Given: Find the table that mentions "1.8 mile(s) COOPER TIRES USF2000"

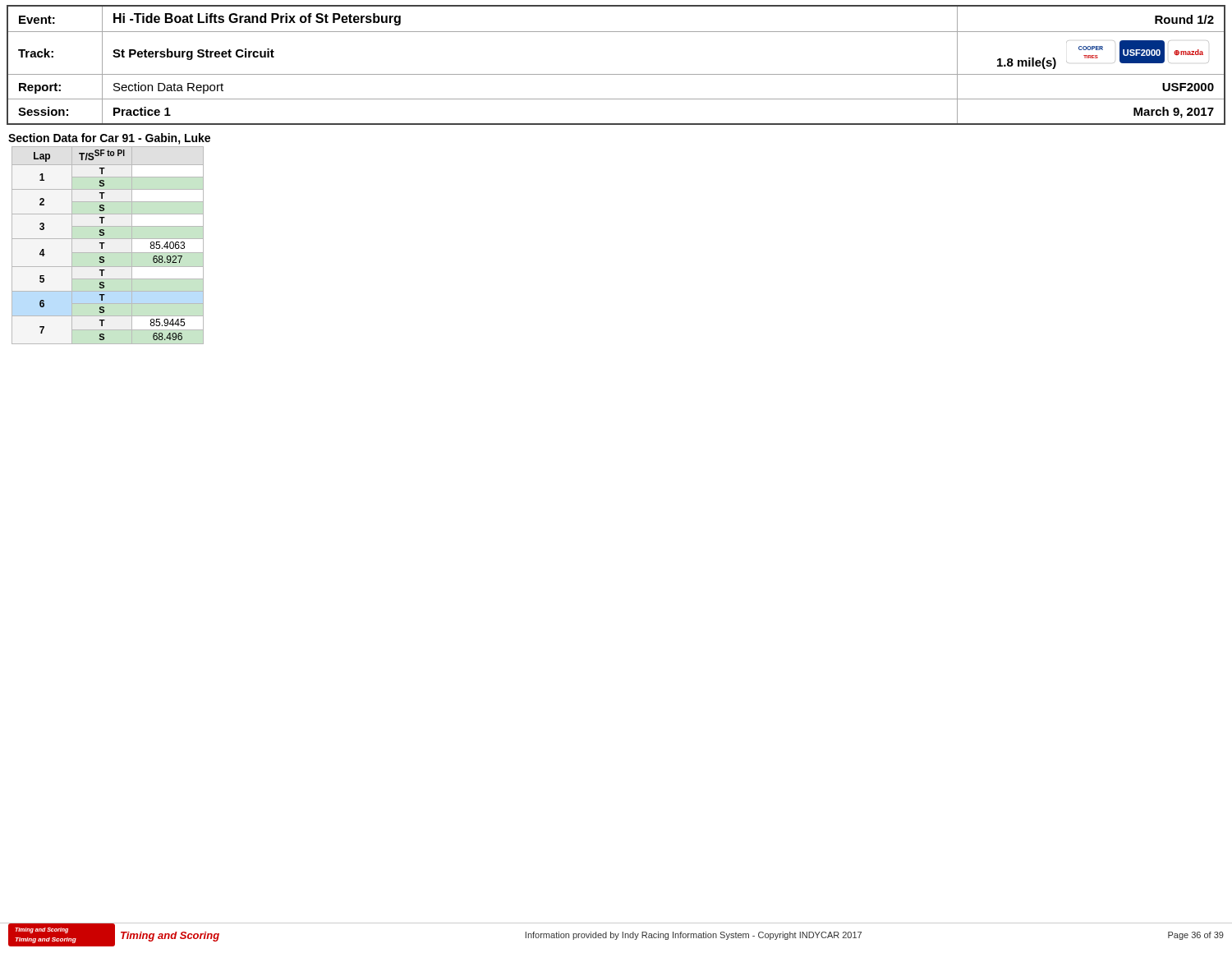Looking at the screenshot, I should [x=616, y=62].
